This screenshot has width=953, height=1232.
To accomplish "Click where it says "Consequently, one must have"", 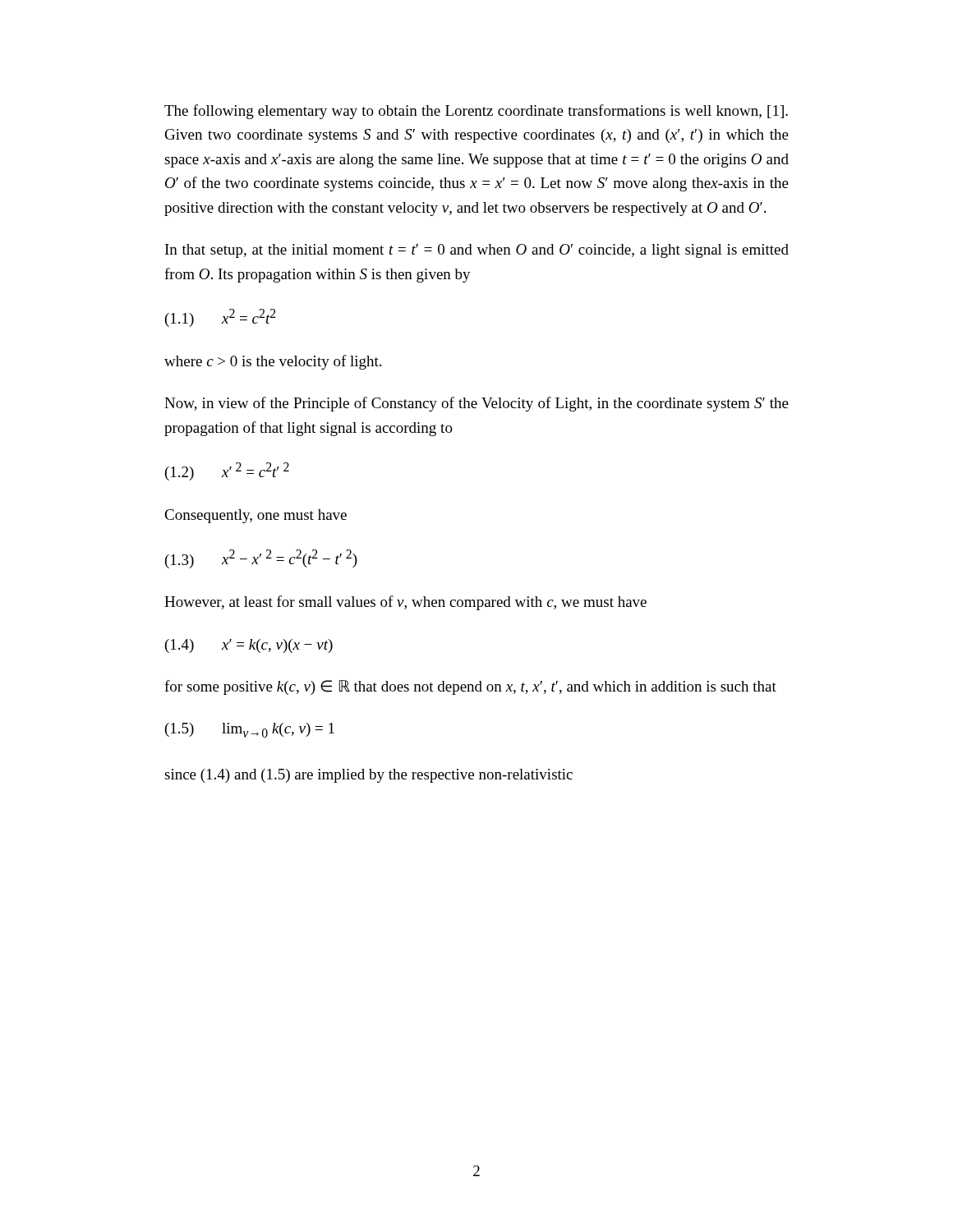I will pos(256,514).
